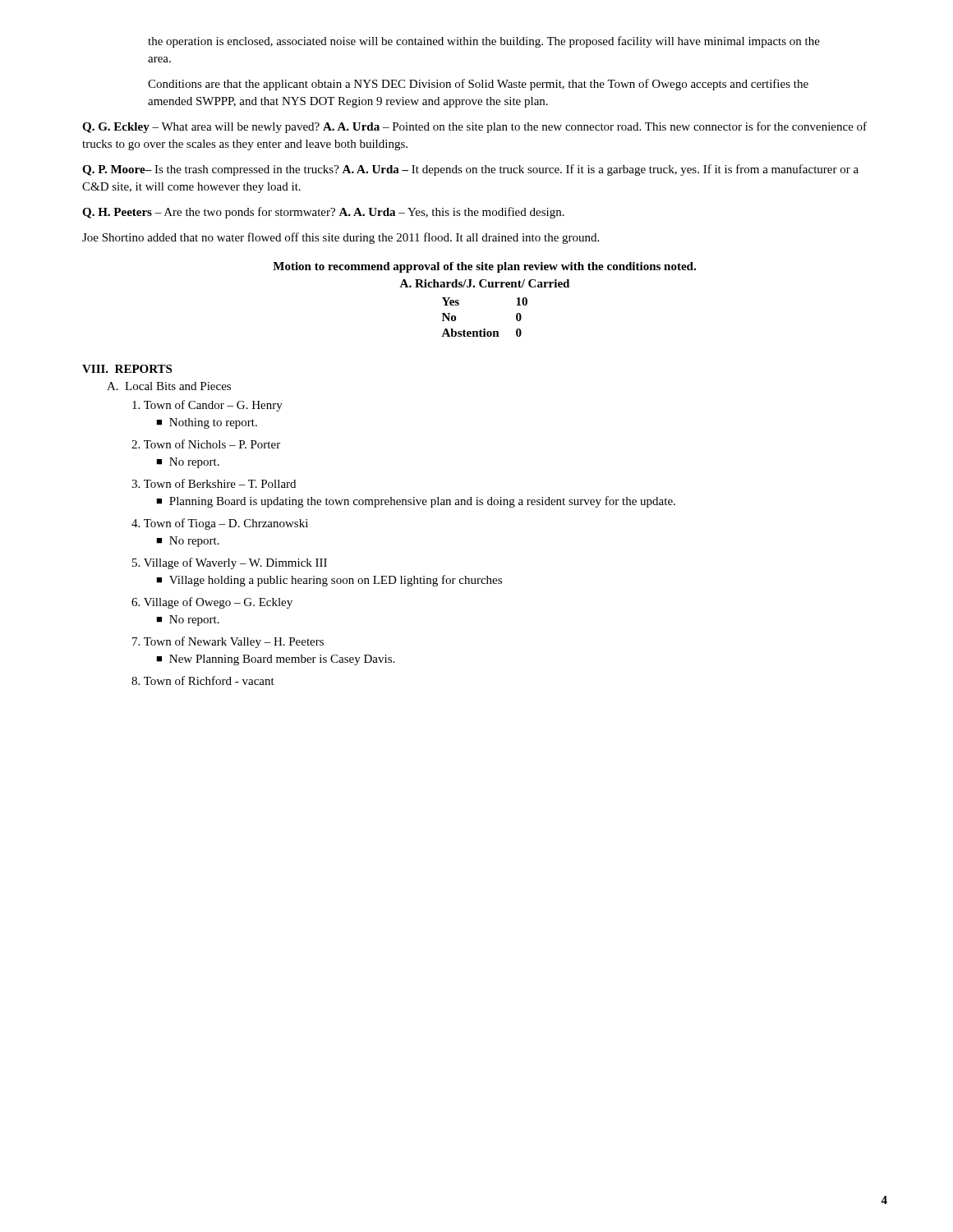Locate the text starting "A. Local Bits and Pieces"
This screenshot has width=953, height=1232.
[x=169, y=386]
